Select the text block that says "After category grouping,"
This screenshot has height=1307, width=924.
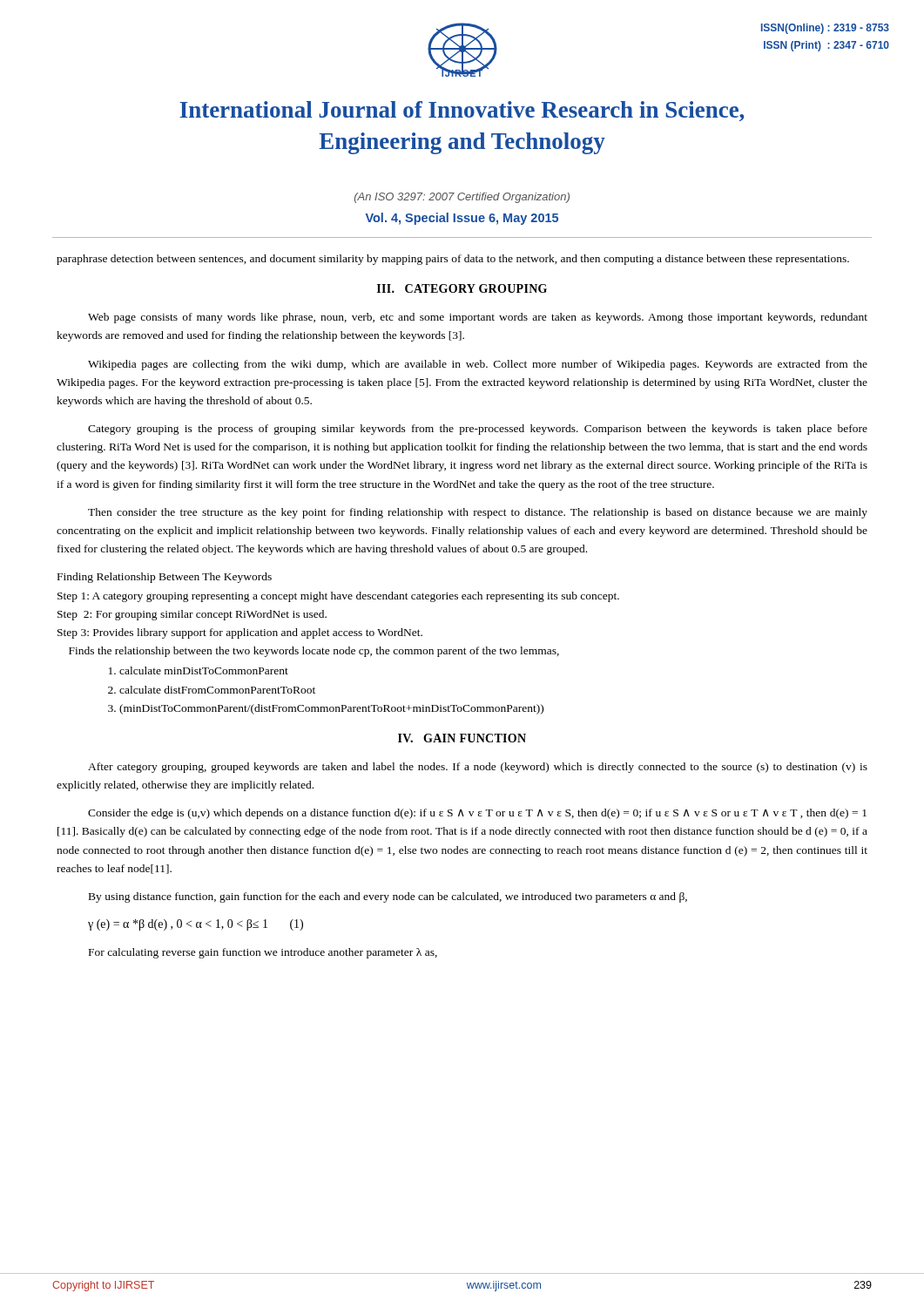coord(462,775)
